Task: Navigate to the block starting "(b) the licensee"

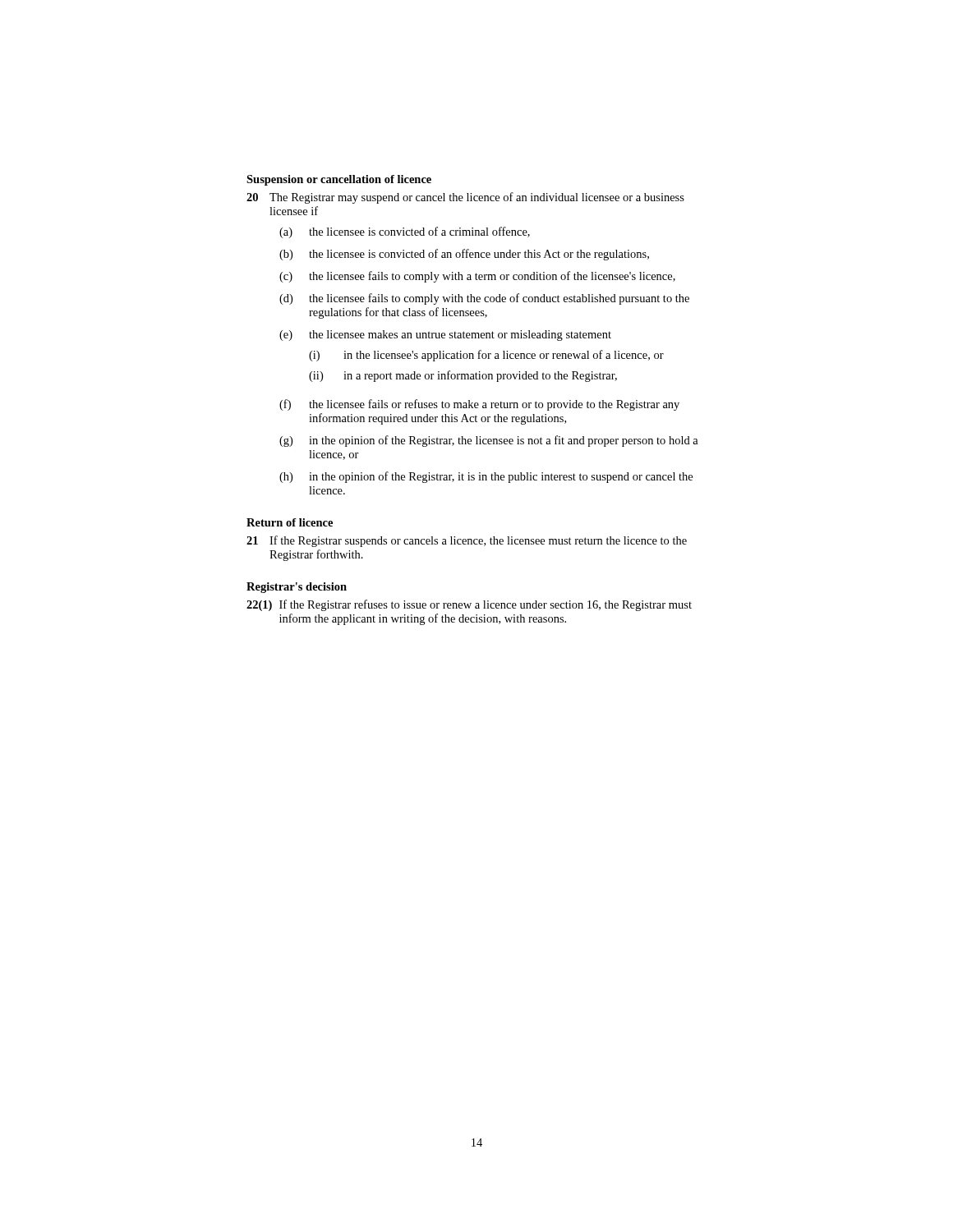Action: tap(493, 254)
